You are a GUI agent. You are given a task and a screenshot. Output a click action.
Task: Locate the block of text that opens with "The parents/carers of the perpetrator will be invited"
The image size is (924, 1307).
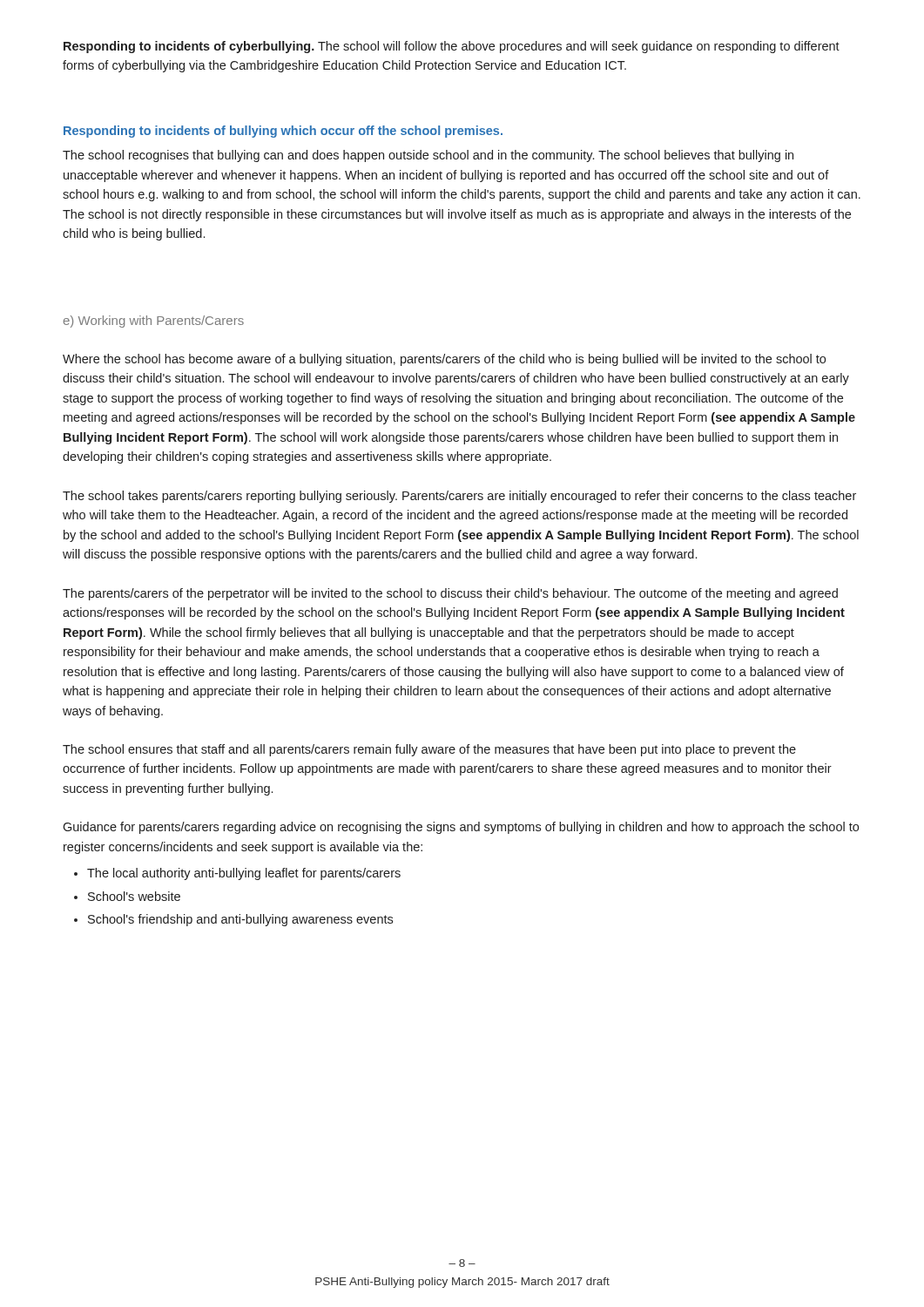tap(462, 652)
